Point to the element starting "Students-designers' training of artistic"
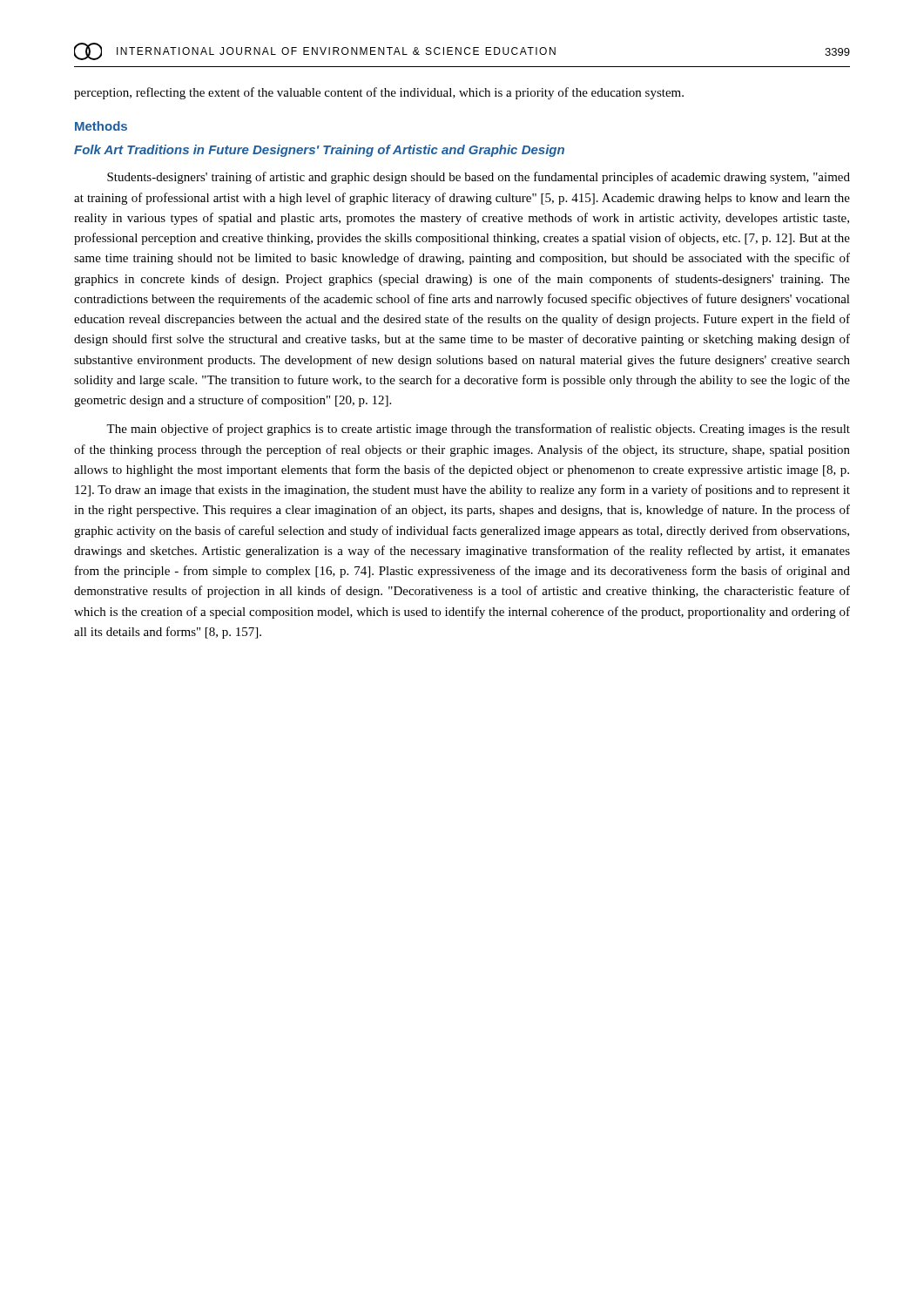Viewport: 924px width, 1307px height. point(479,178)
